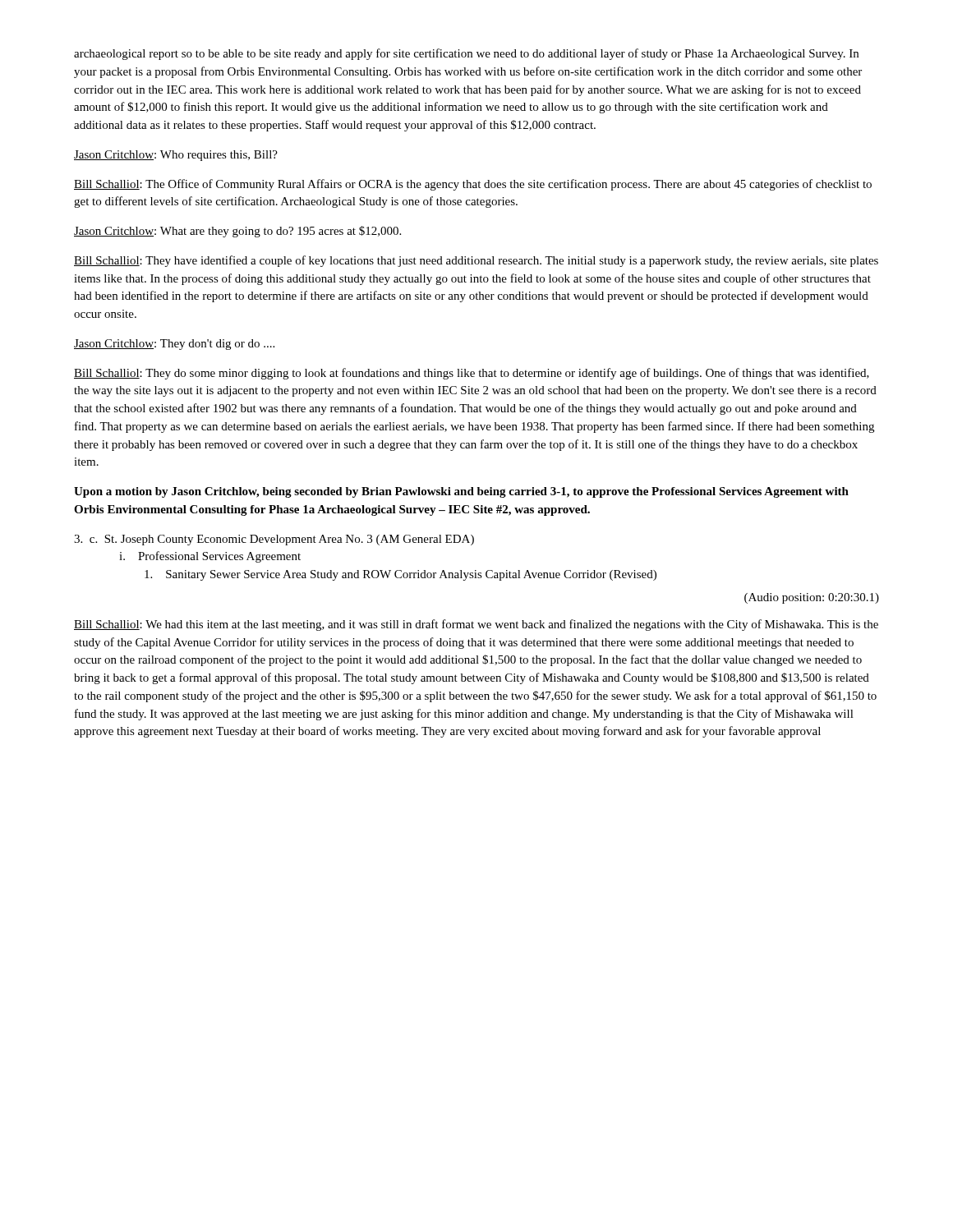The width and height of the screenshot is (953, 1232).
Task: Point to the text starting "Jason Critchlow: Who requires this, Bill?"
Action: point(176,154)
